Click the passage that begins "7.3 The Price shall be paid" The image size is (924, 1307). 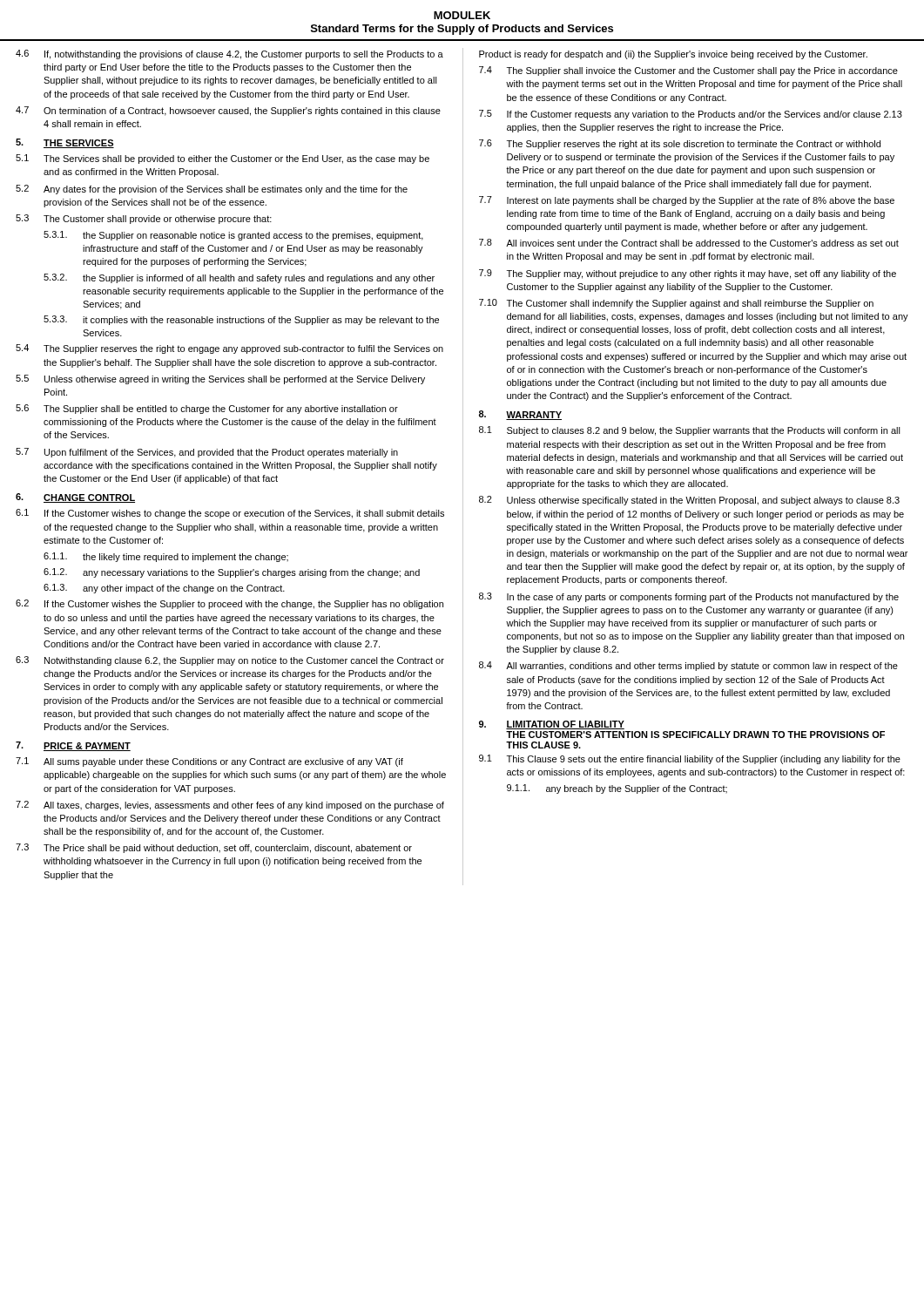click(x=231, y=862)
